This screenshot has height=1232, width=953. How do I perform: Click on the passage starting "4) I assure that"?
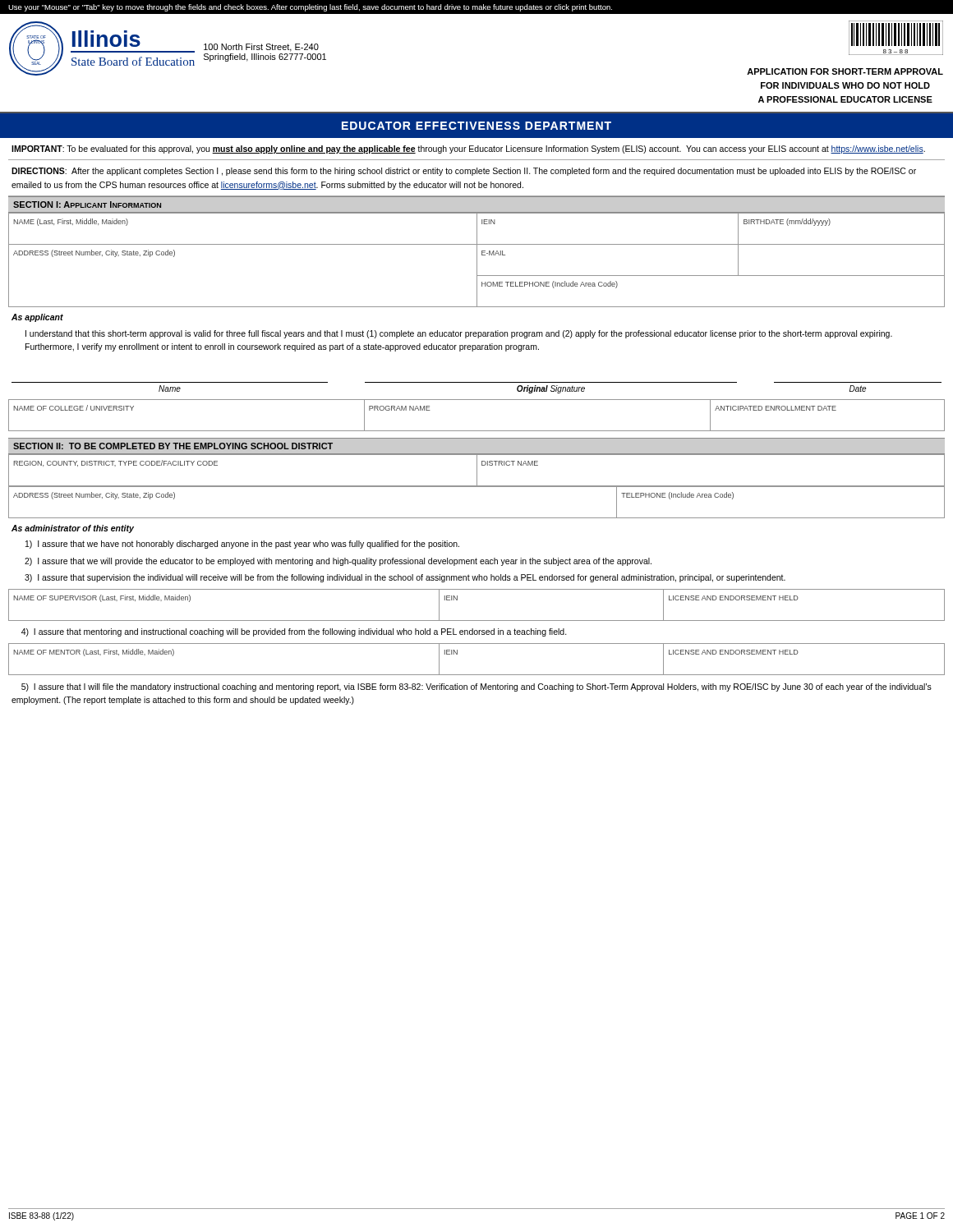[x=289, y=632]
